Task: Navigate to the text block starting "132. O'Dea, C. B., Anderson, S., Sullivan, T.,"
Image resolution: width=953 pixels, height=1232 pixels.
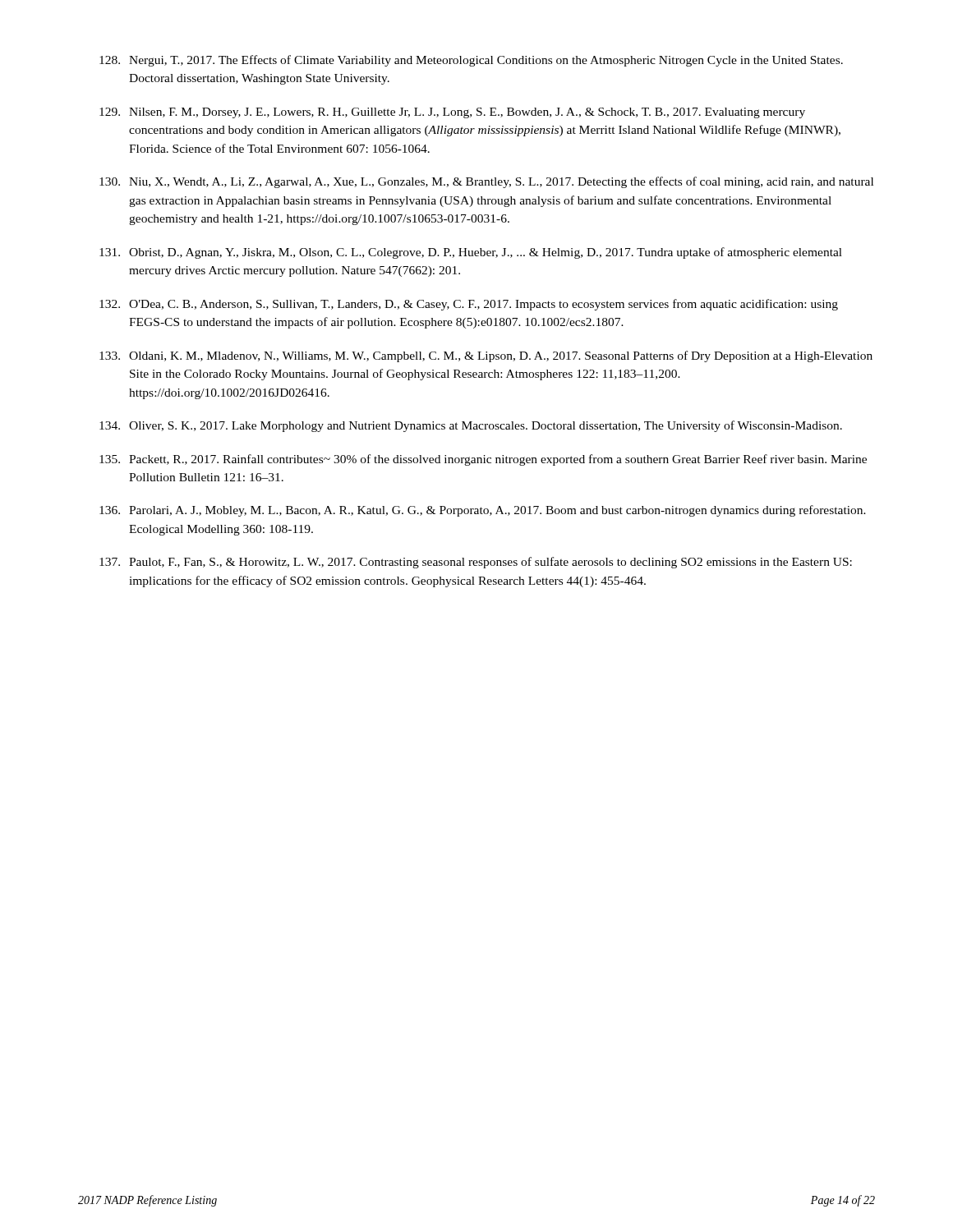Action: [x=476, y=313]
